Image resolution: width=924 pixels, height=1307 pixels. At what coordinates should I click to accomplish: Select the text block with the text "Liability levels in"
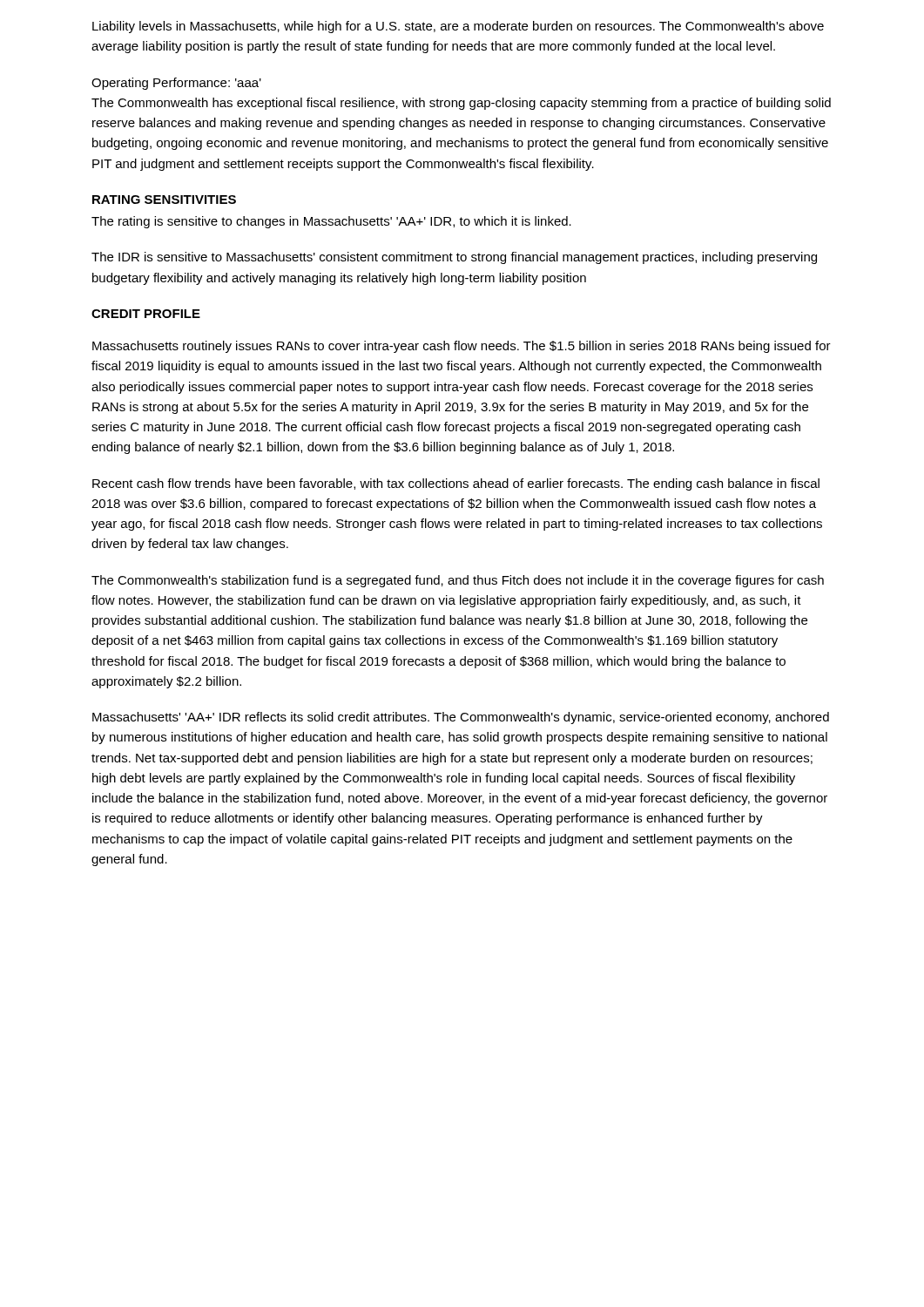pyautogui.click(x=458, y=36)
